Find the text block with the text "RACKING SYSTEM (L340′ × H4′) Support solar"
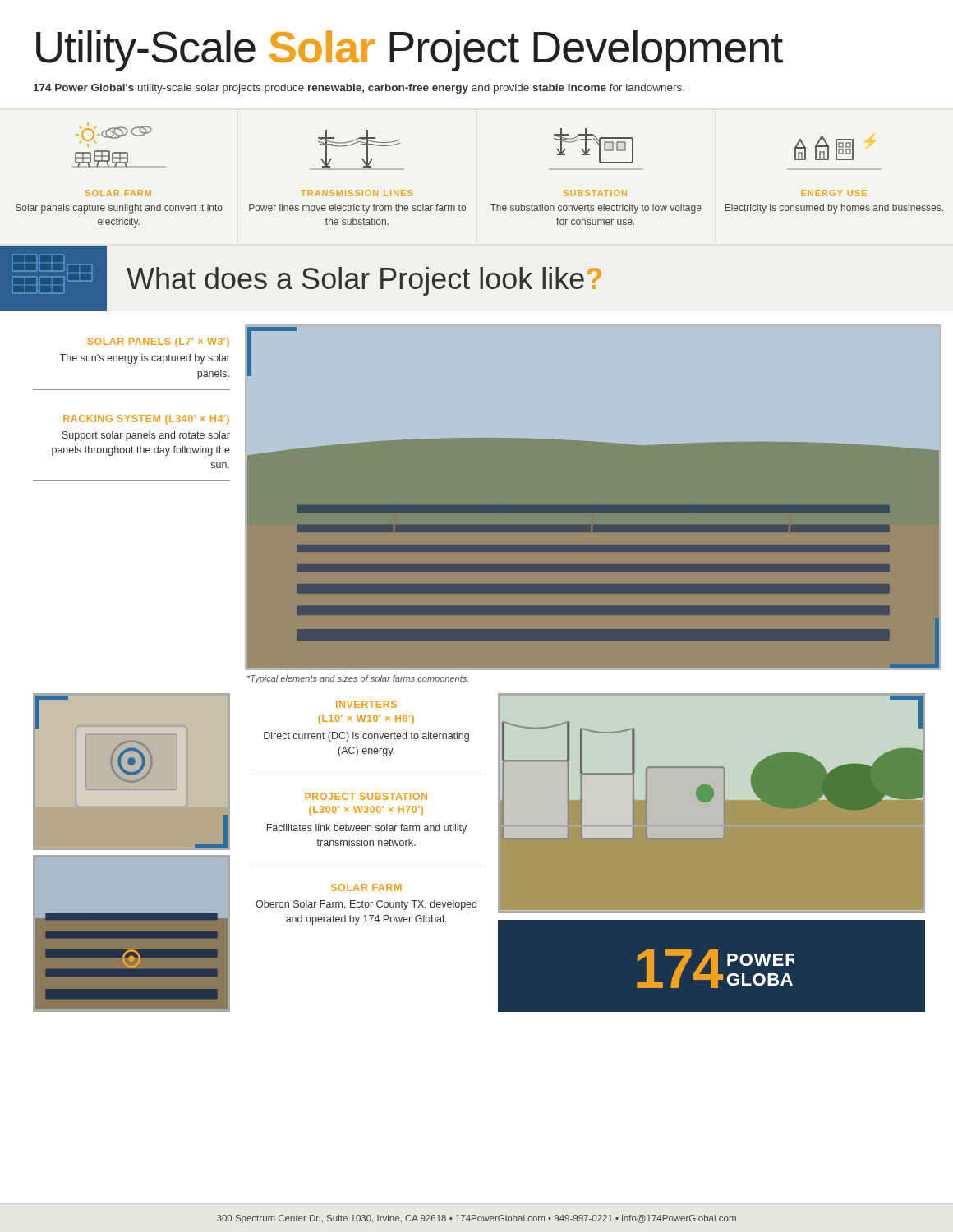 (131, 443)
